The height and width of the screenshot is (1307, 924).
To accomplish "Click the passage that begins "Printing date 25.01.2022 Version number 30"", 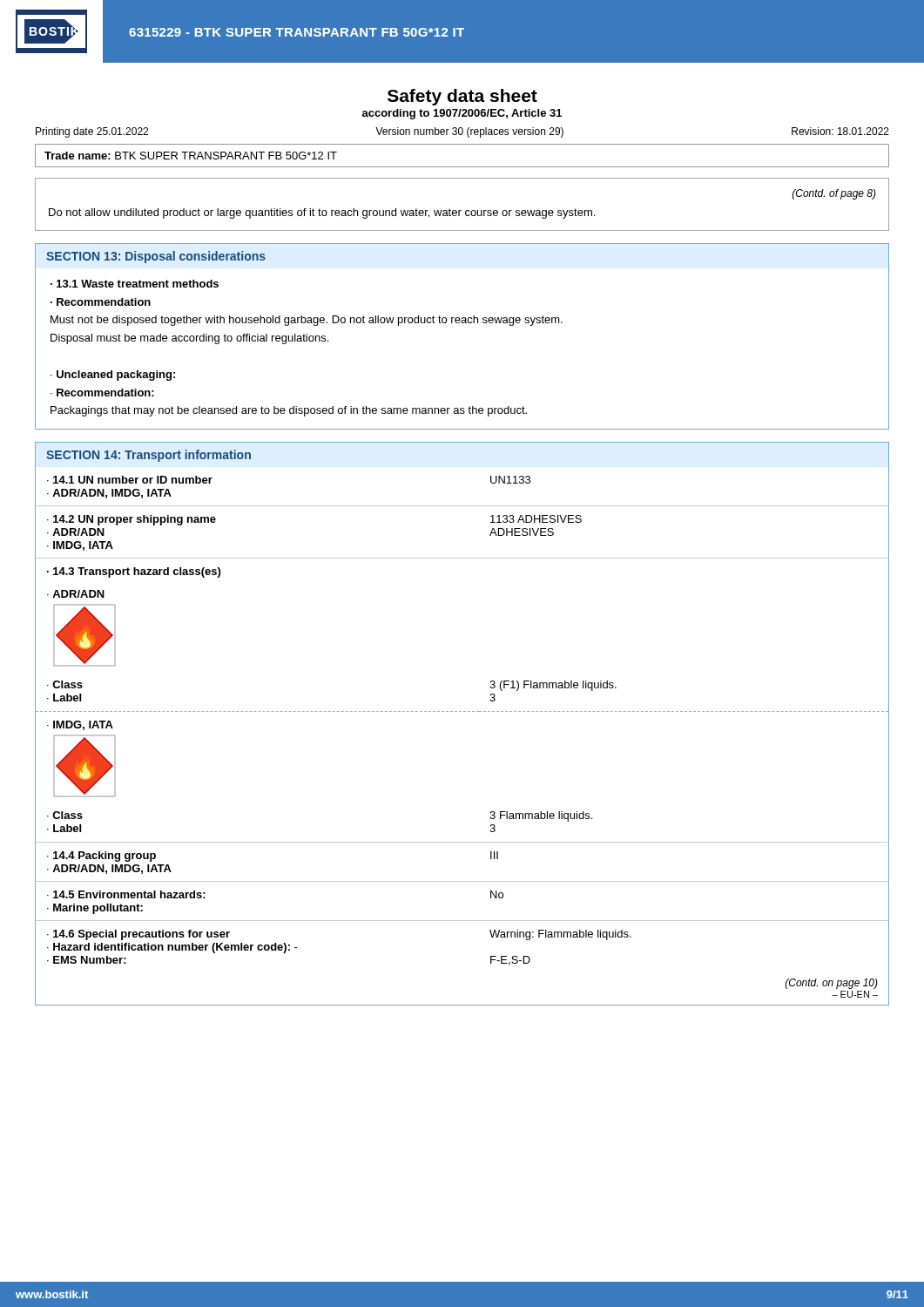I will pos(462,132).
